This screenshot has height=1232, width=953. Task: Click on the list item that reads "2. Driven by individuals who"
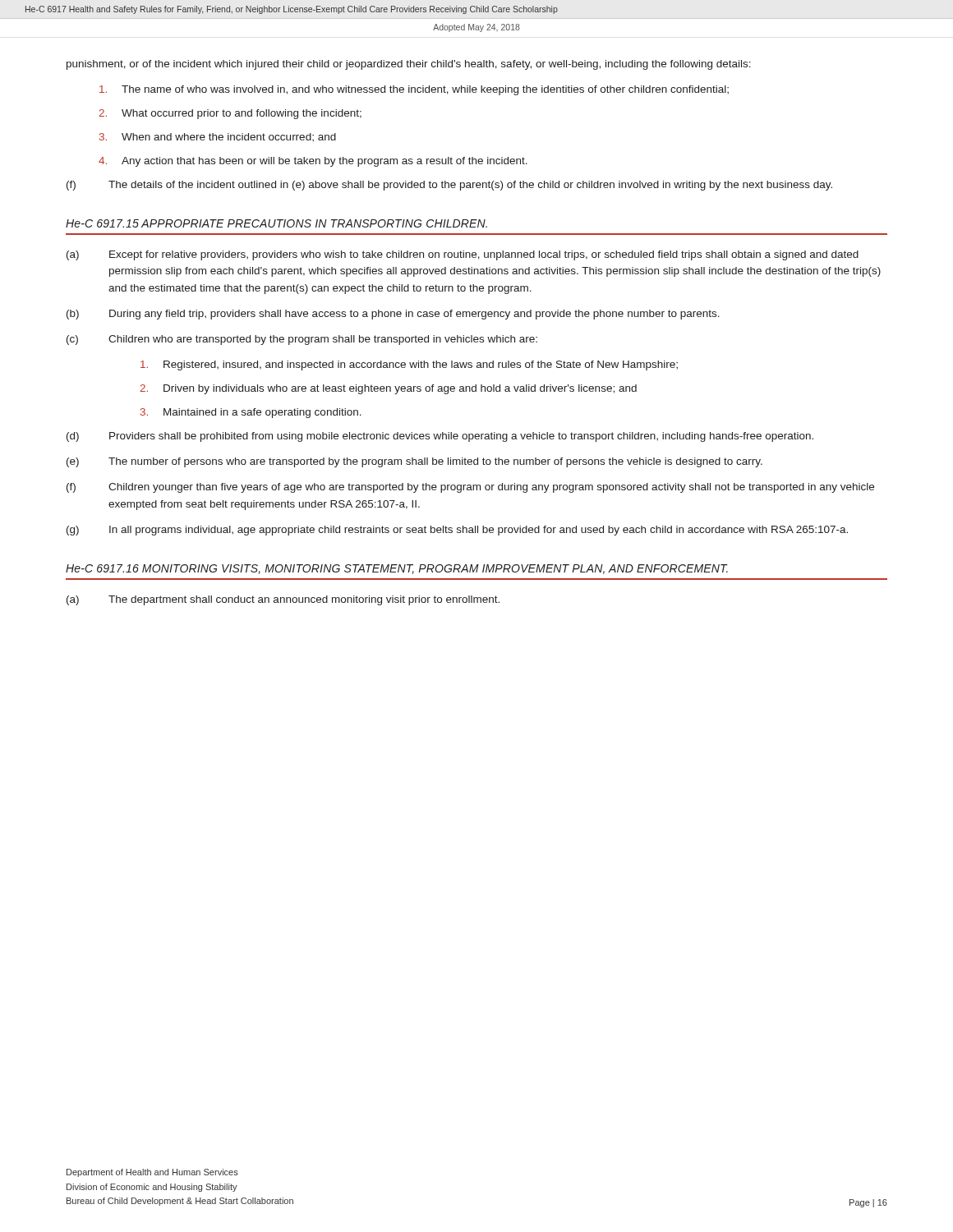click(x=513, y=389)
